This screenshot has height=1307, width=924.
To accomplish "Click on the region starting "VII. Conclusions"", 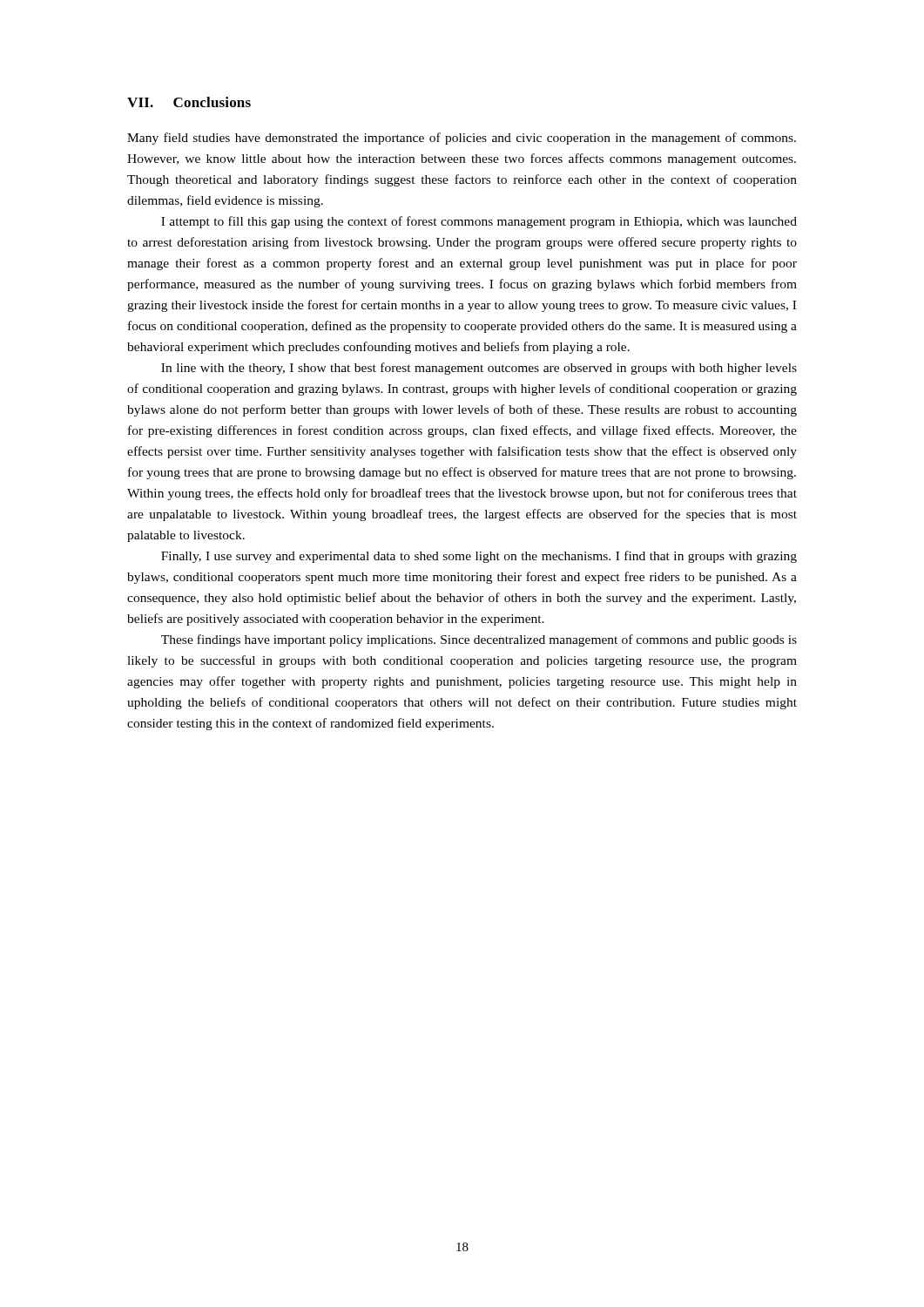I will 189,102.
